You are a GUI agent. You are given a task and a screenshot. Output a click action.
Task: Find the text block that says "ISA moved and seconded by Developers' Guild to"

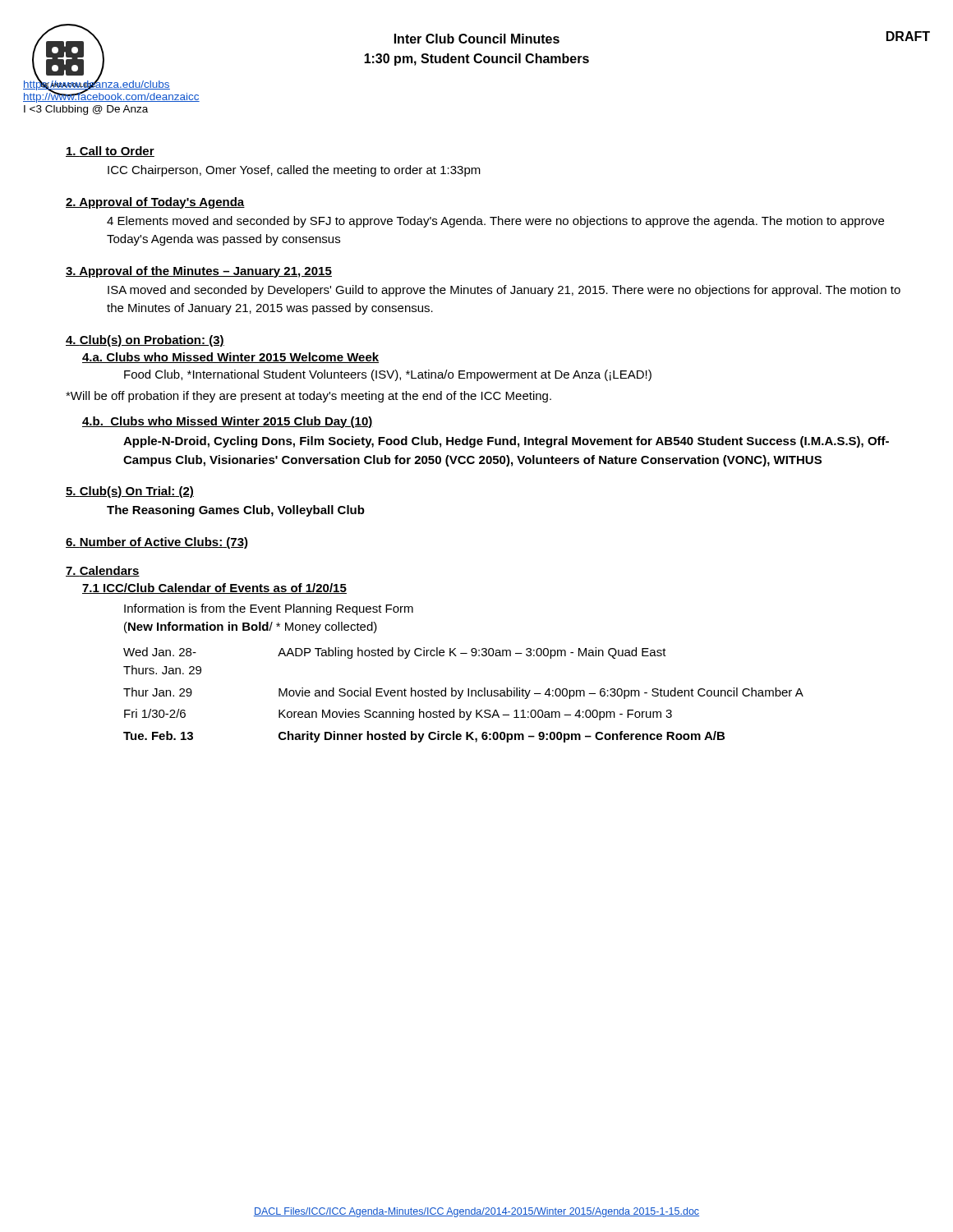pos(504,298)
